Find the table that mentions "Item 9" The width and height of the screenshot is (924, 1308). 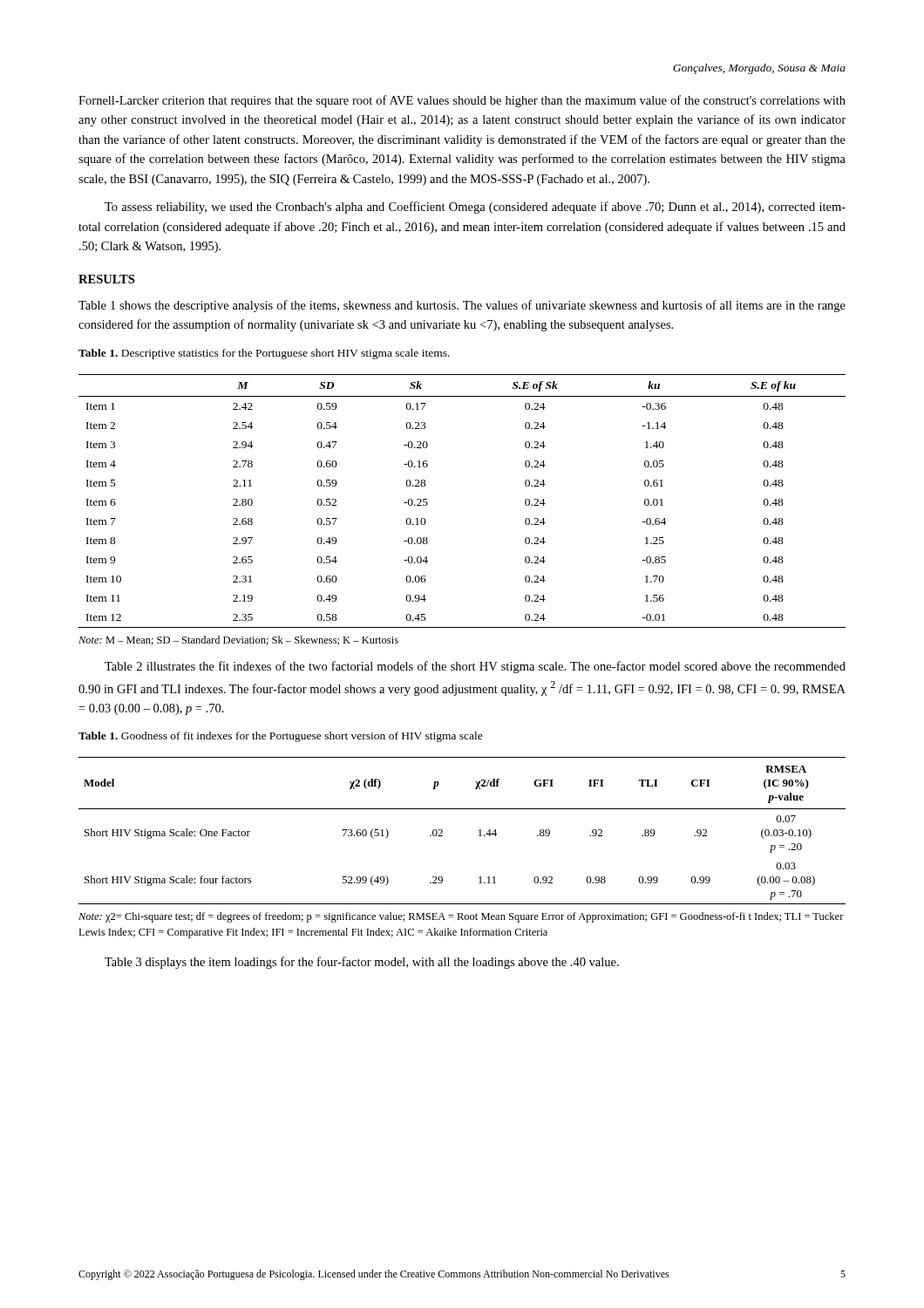click(x=462, y=501)
